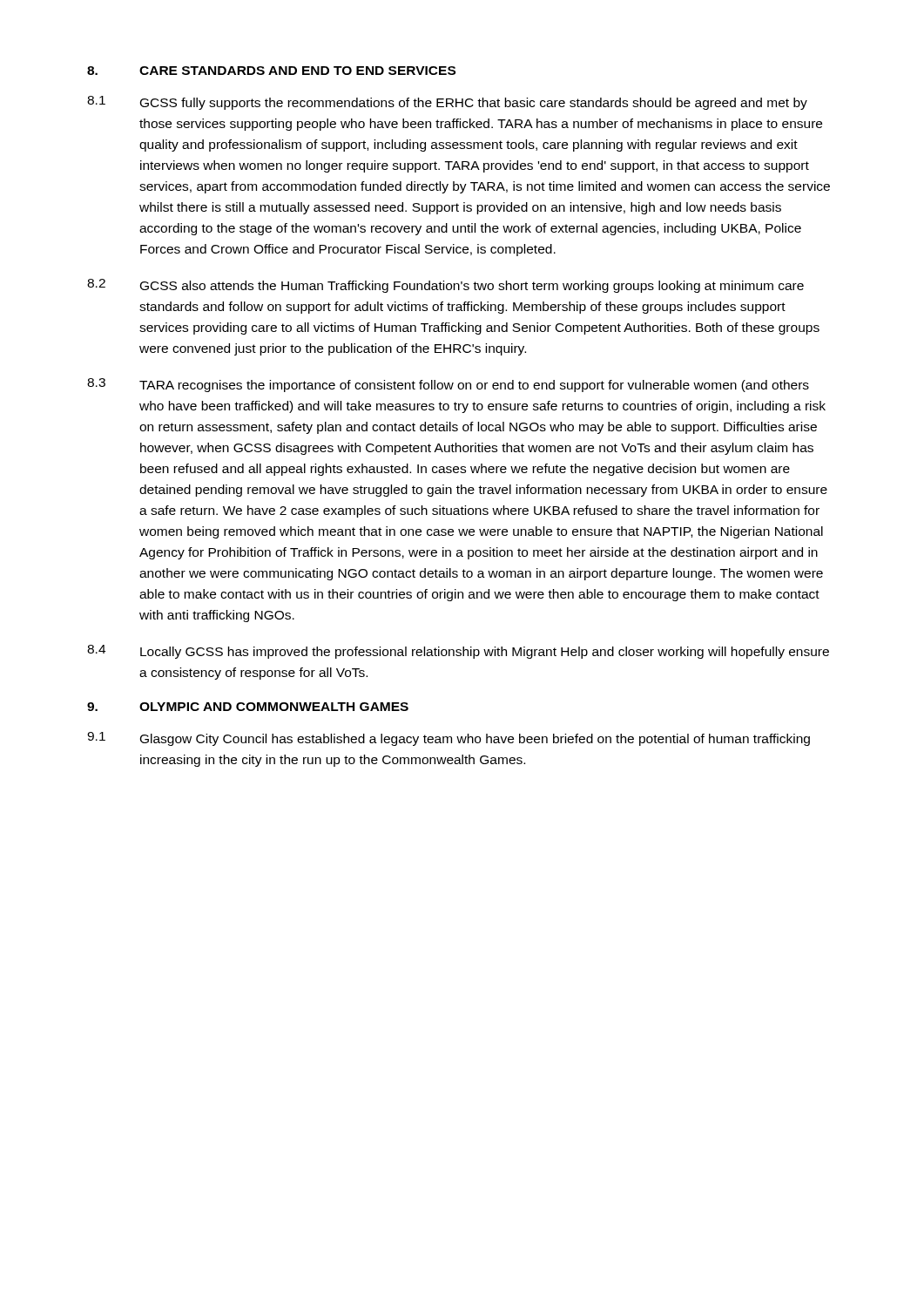Point to the element starting "4 Locally GCSS"
Image resolution: width=924 pixels, height=1307 pixels.
point(462,663)
